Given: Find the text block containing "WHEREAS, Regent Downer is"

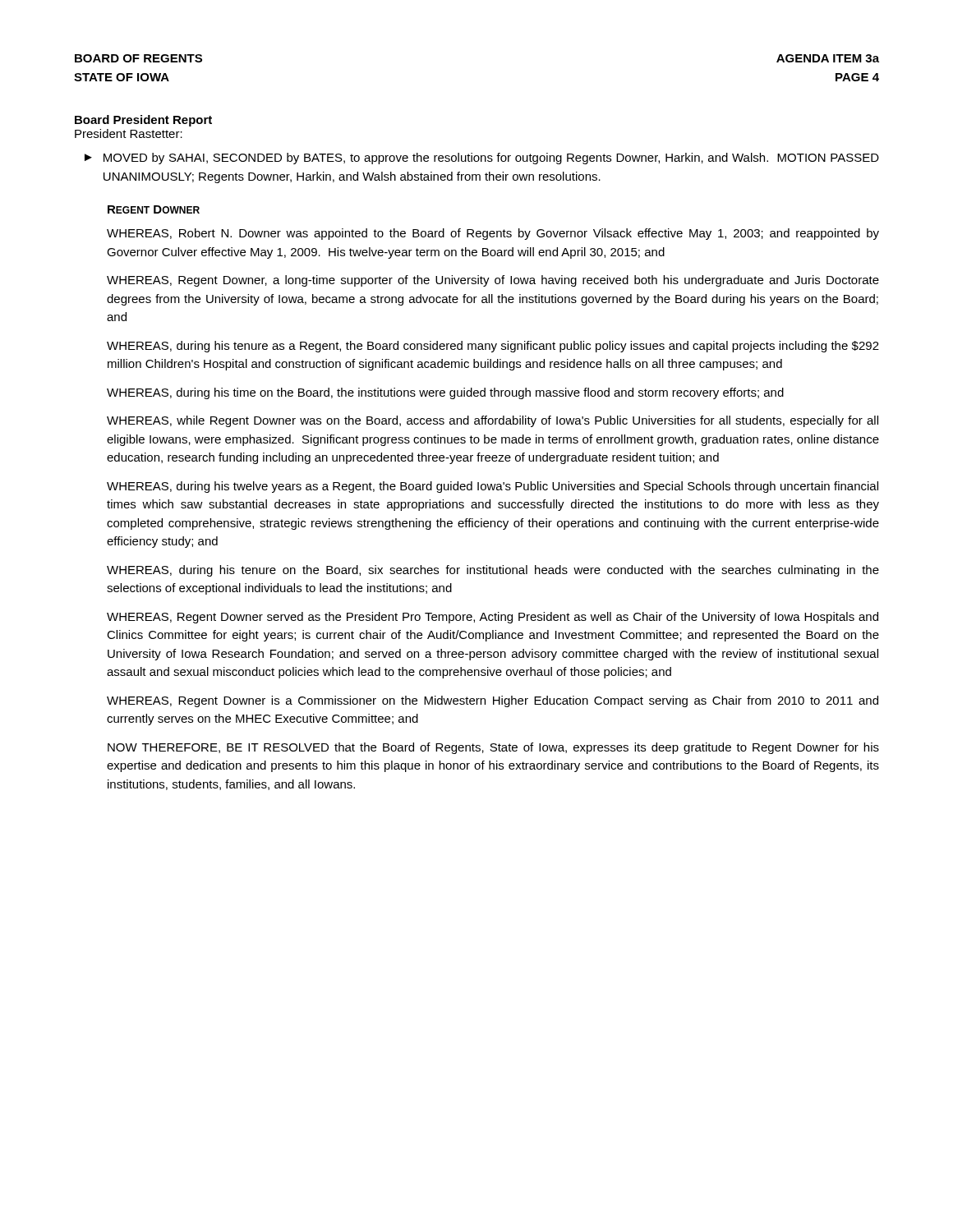Looking at the screenshot, I should pos(493,709).
